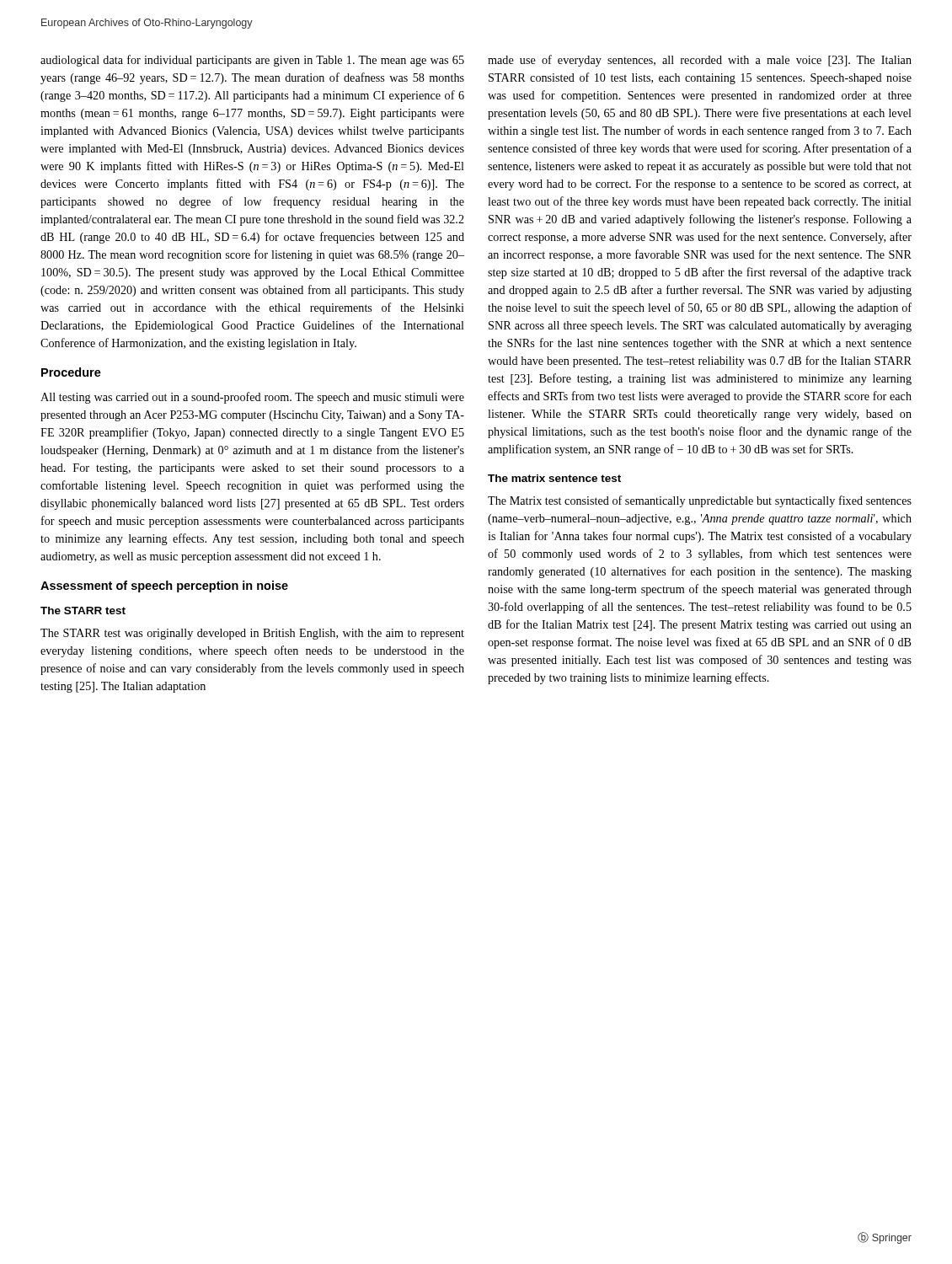Image resolution: width=952 pixels, height=1264 pixels.
Task: Point to "The matrix sentence test"
Action: pyautogui.click(x=554, y=478)
